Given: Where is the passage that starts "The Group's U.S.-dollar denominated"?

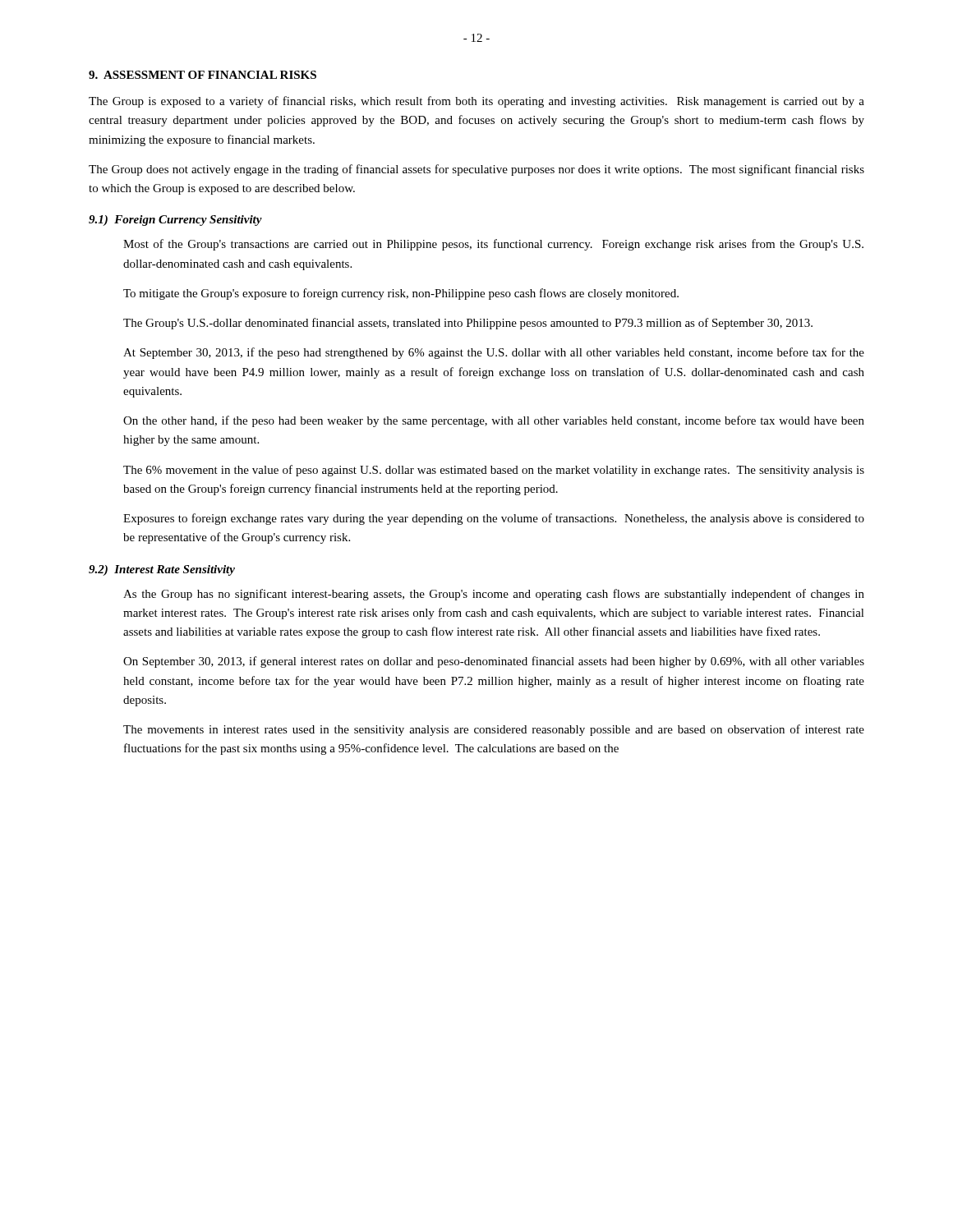Looking at the screenshot, I should pos(468,323).
